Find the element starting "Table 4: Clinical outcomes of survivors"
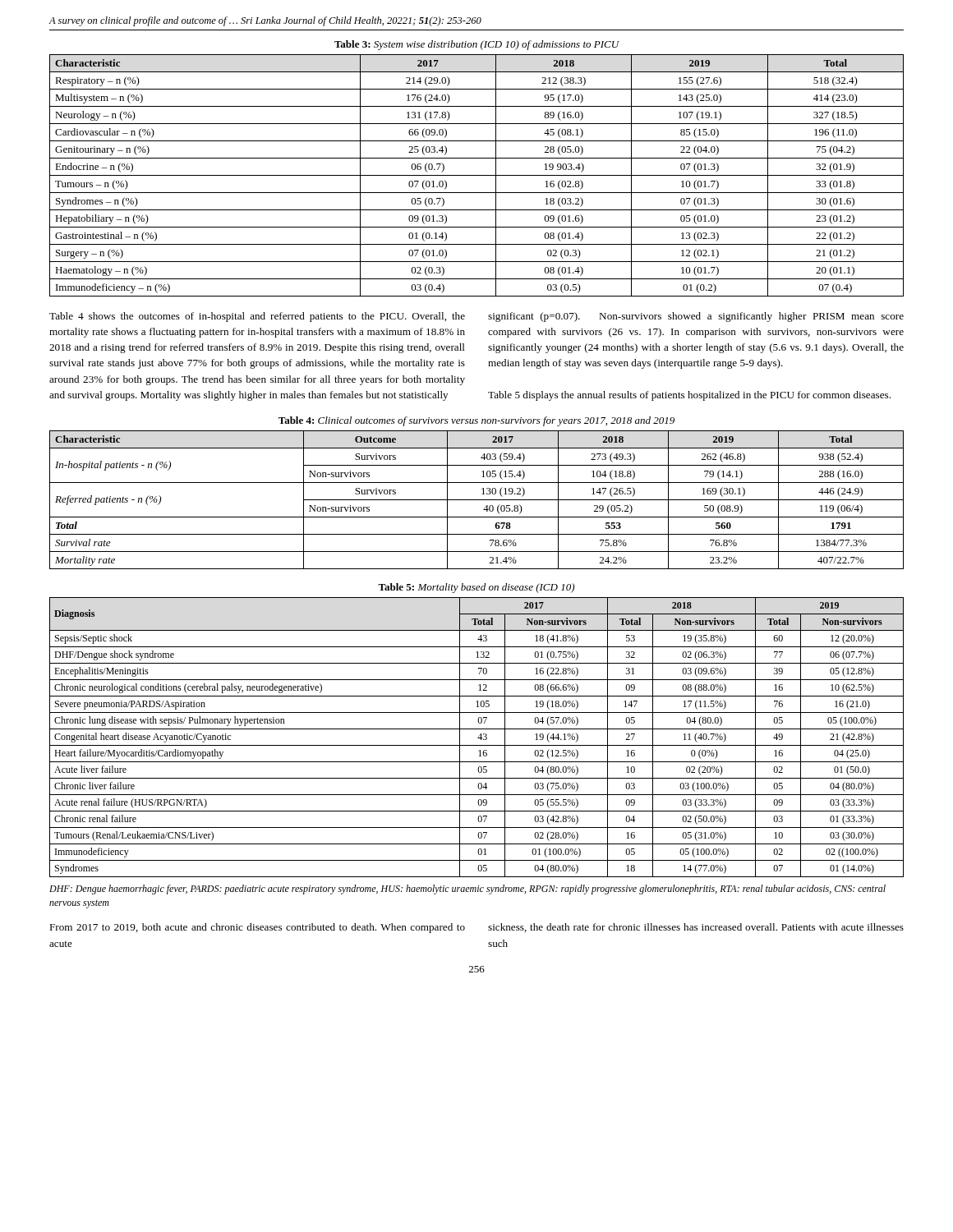 pos(476,420)
